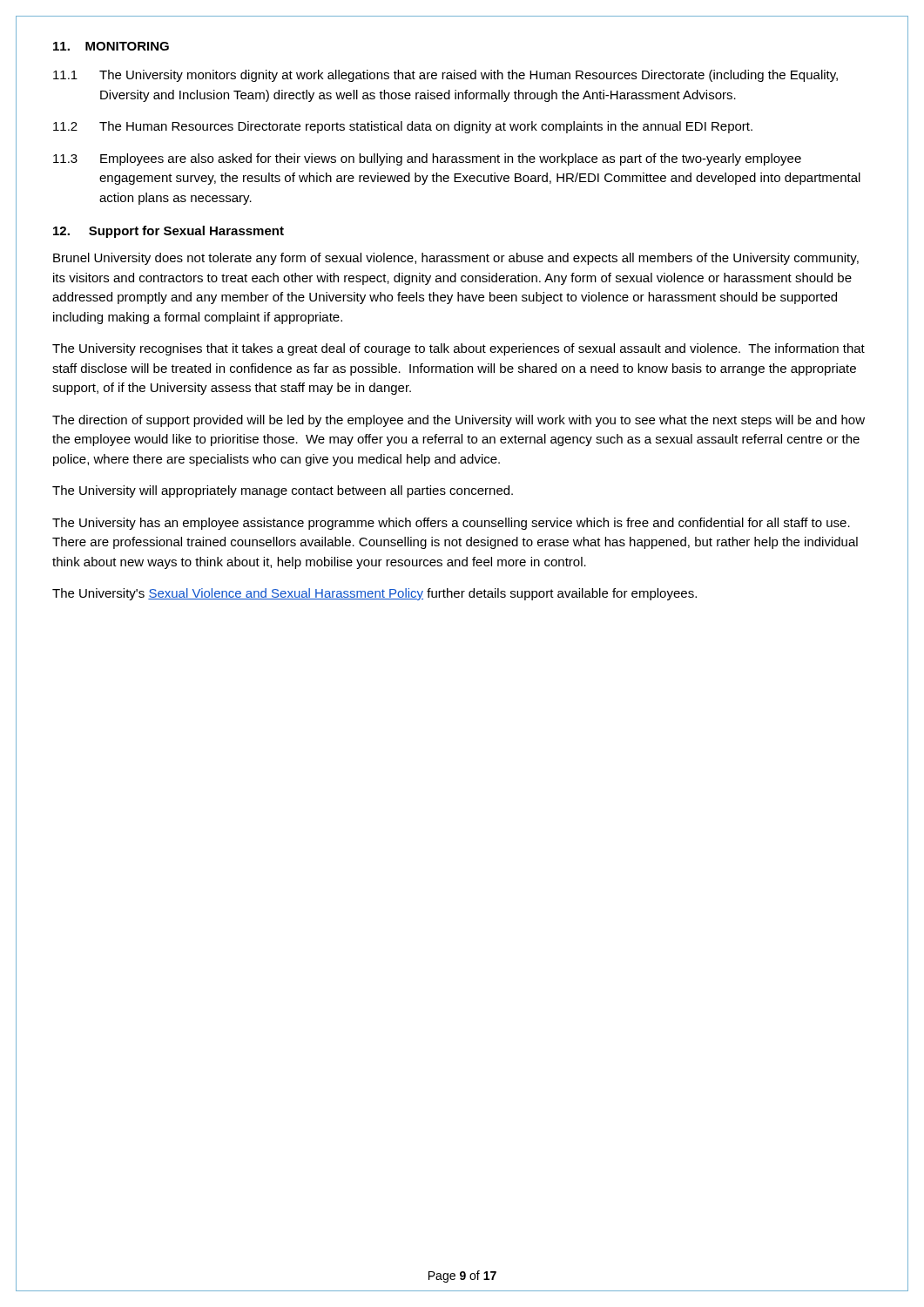
Task: Select the section header with the text "11. MONITORING"
Action: [111, 46]
